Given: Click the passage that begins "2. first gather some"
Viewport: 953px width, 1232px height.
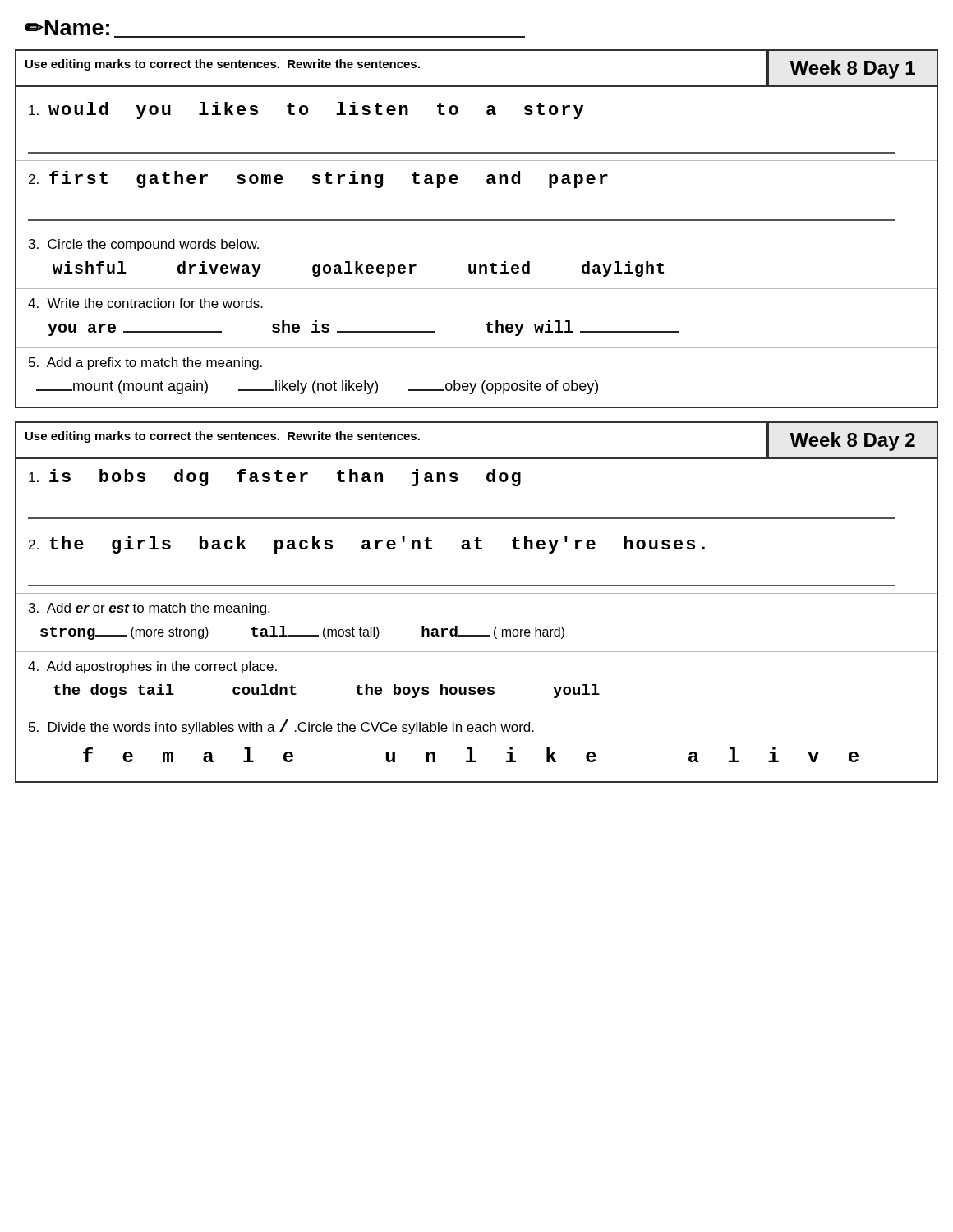Looking at the screenshot, I should coord(318,179).
